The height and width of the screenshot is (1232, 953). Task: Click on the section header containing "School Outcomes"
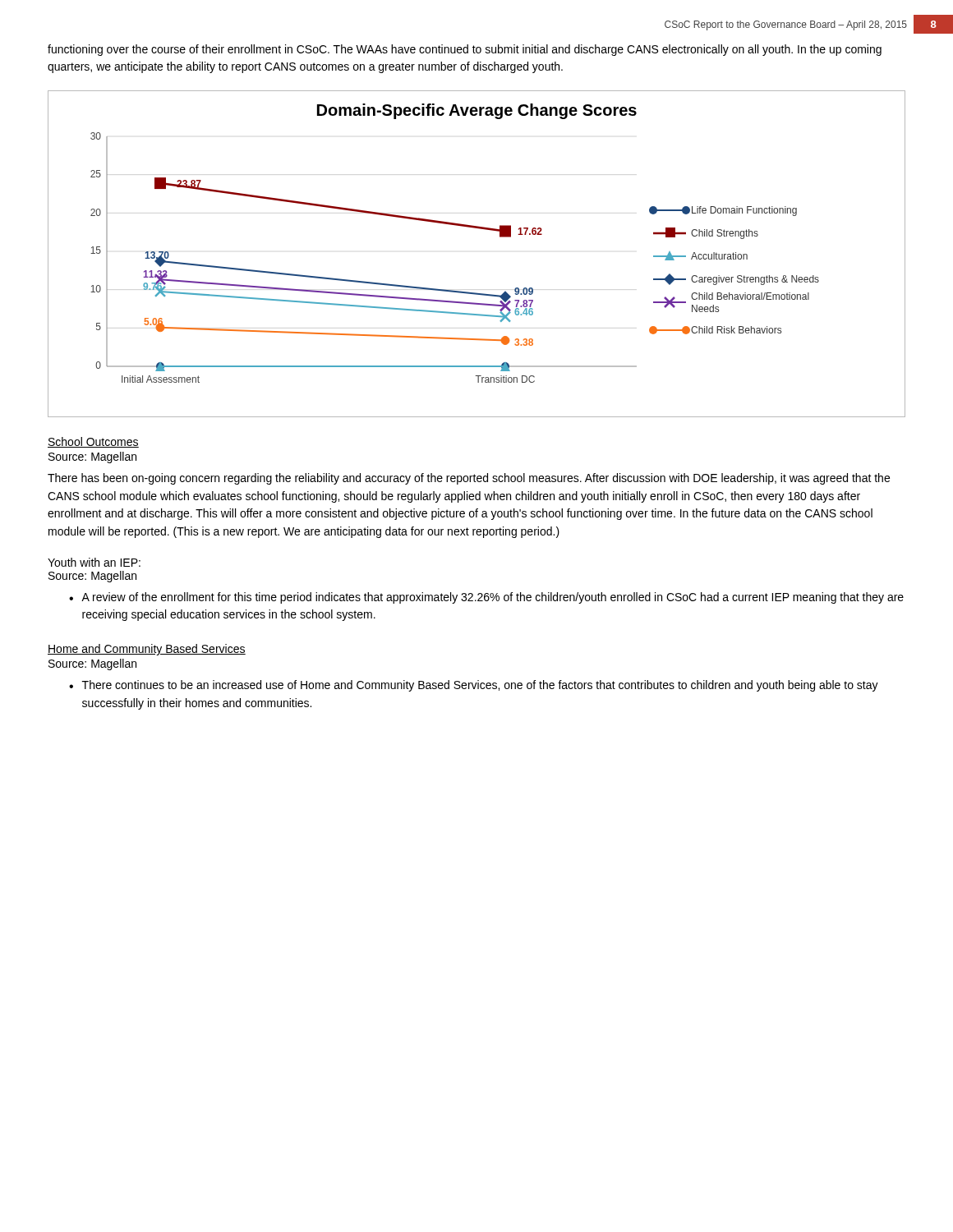point(93,442)
